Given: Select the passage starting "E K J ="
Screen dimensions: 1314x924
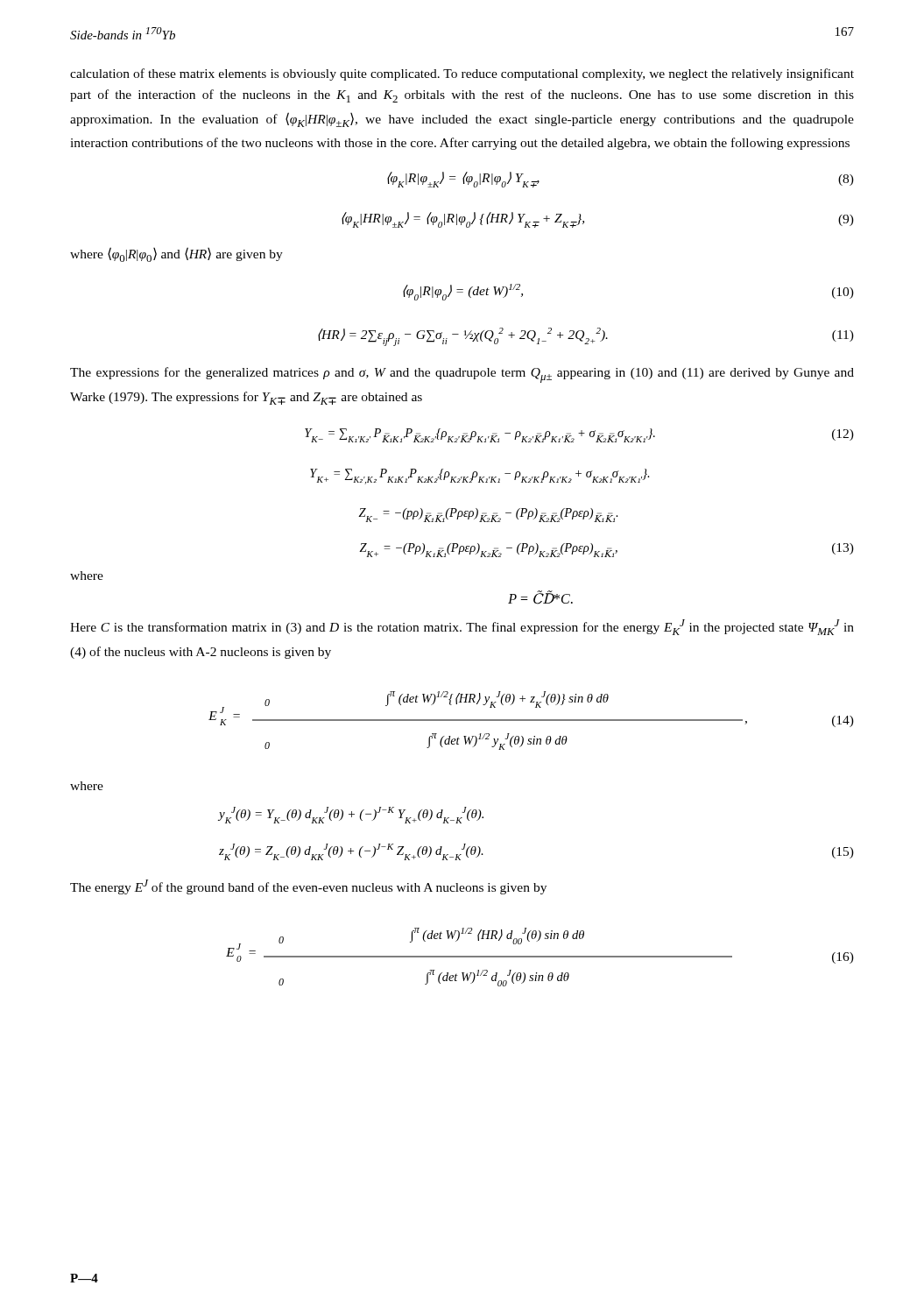Looking at the screenshot, I should click(x=462, y=720).
